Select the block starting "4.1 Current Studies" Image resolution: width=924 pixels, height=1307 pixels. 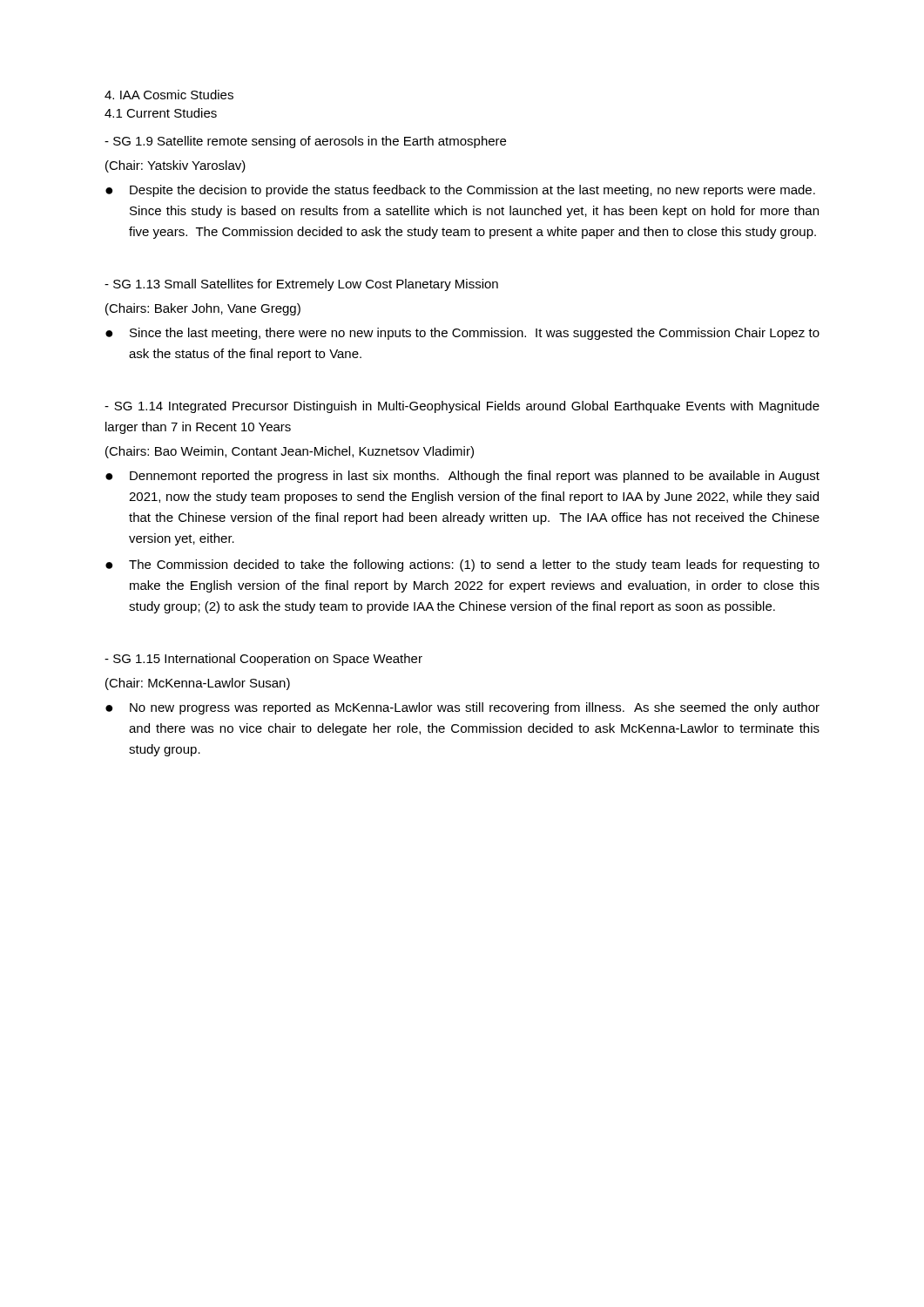(161, 113)
